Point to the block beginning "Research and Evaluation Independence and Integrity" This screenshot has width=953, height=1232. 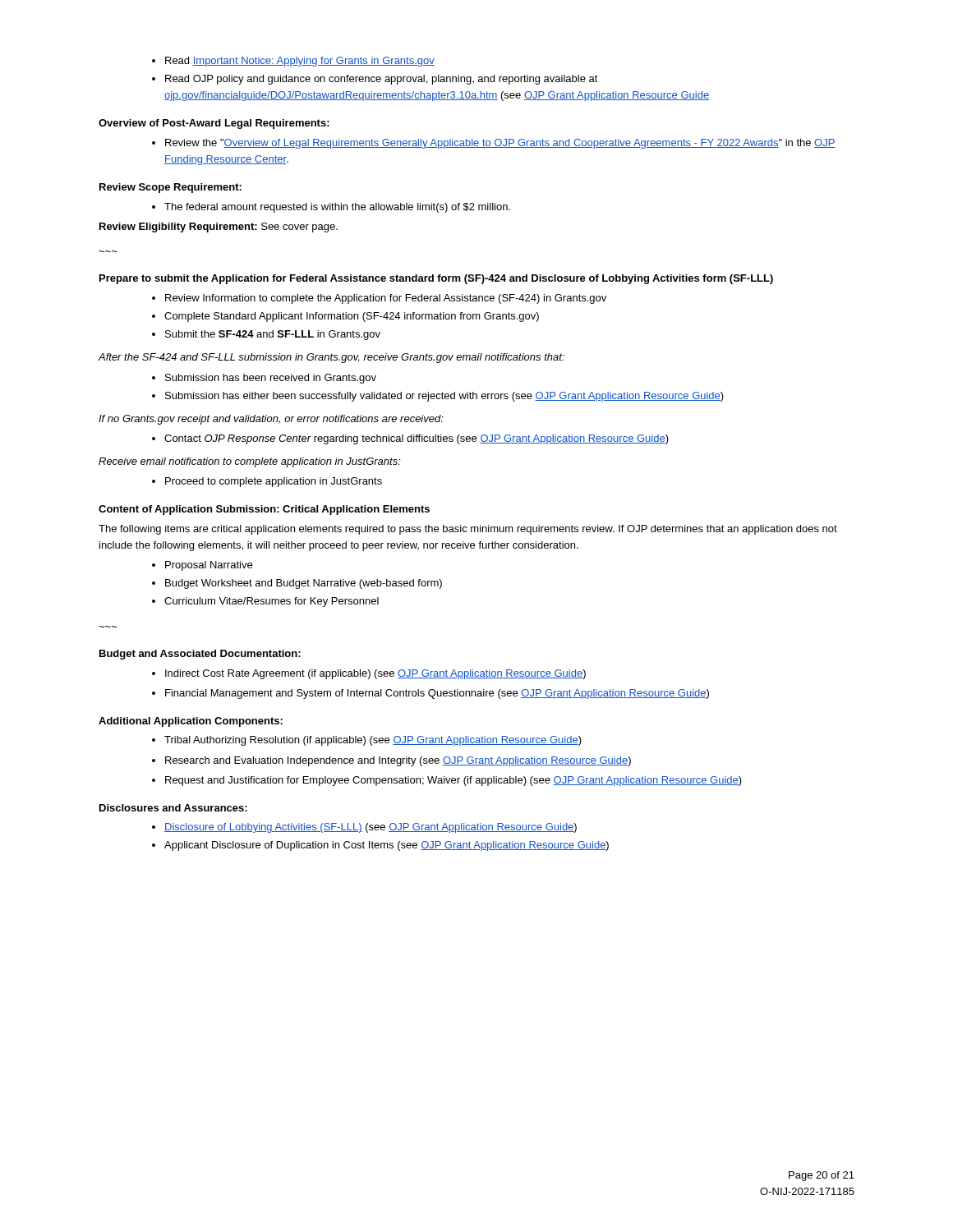click(x=476, y=760)
